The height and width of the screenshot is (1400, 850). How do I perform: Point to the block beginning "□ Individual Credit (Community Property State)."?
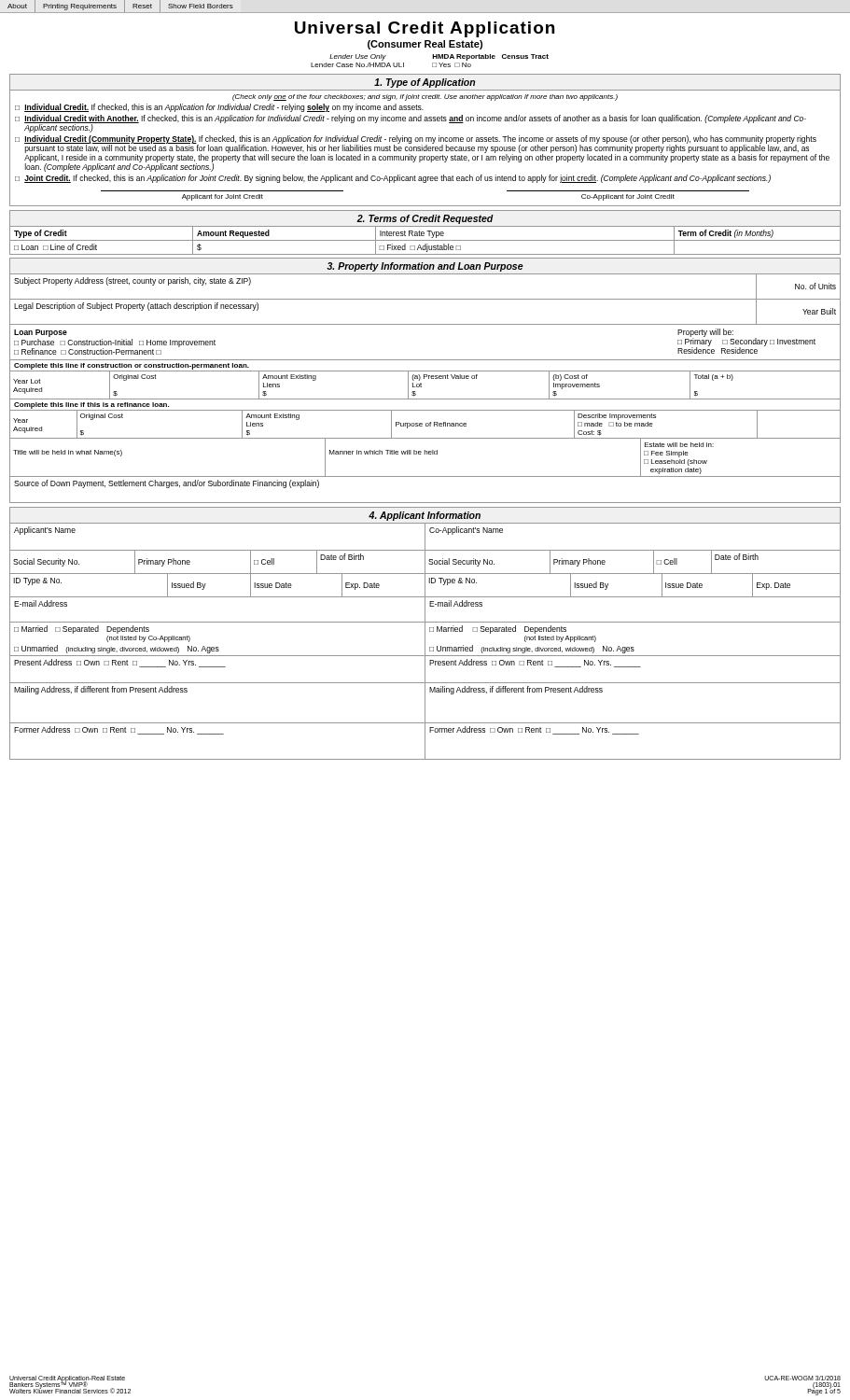pyautogui.click(x=425, y=153)
